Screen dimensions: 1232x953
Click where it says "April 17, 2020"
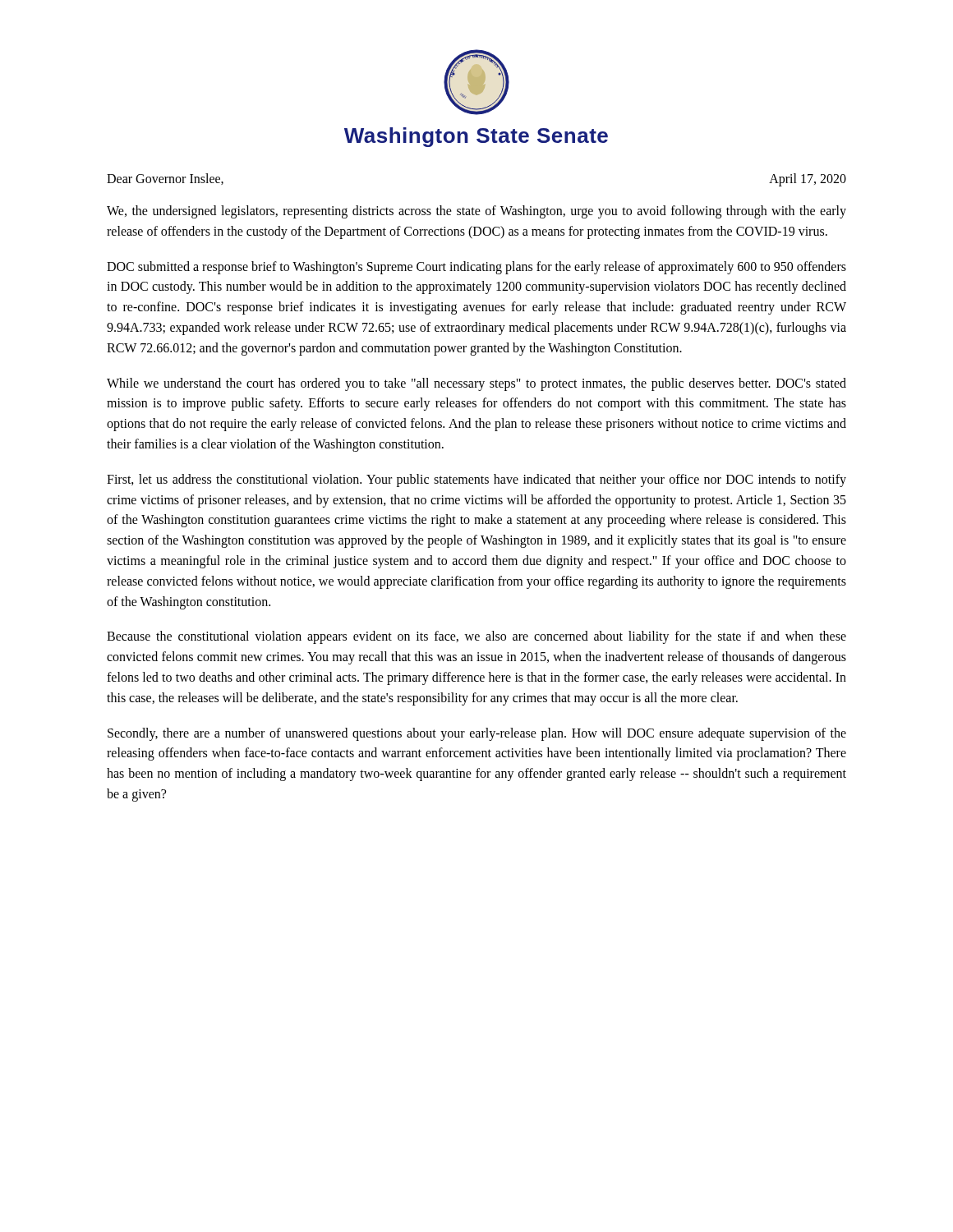point(808,179)
